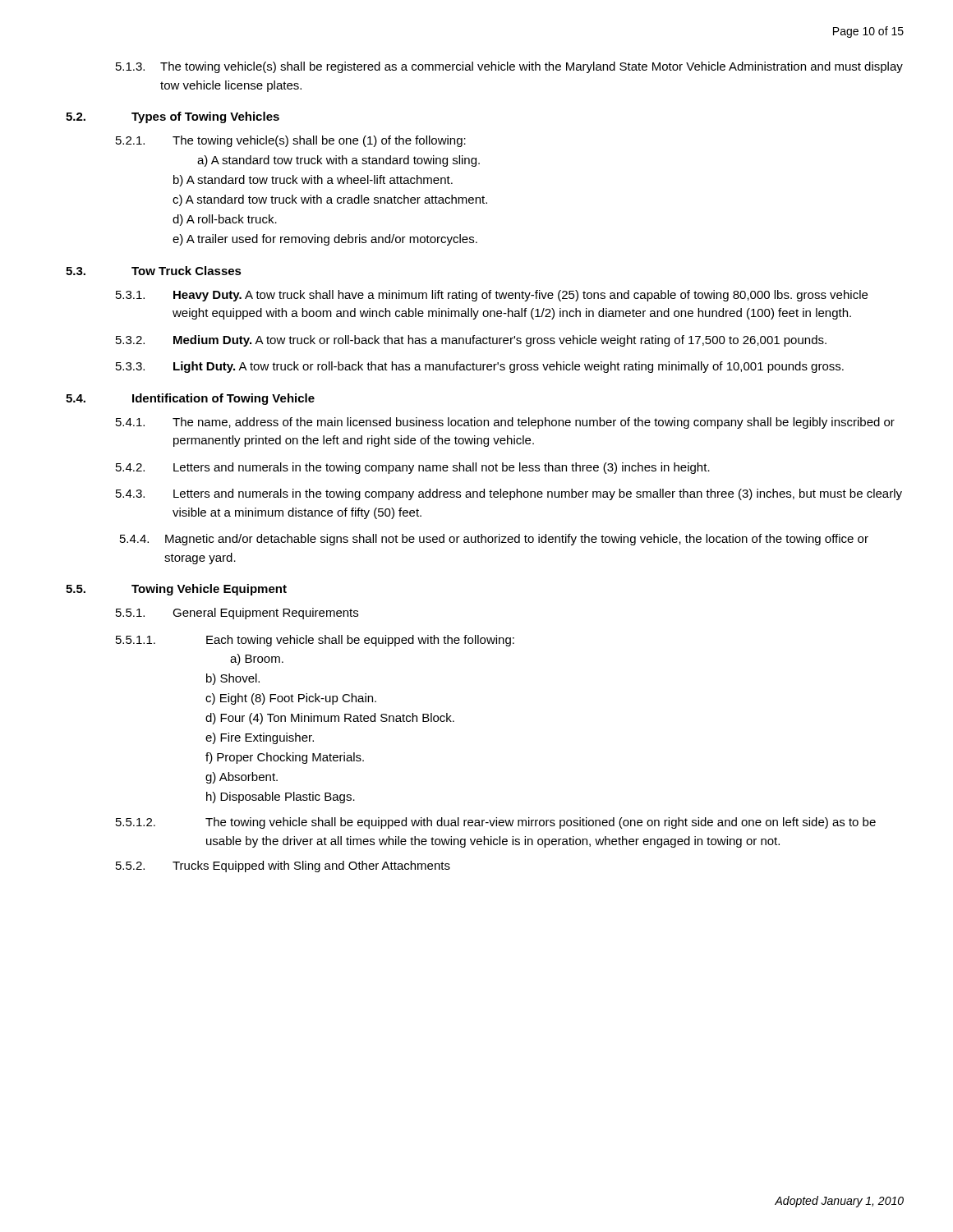This screenshot has width=953, height=1232.
Task: Click on the text starting "5.2.1. The towing vehicle(s) shall be"
Action: point(291,141)
